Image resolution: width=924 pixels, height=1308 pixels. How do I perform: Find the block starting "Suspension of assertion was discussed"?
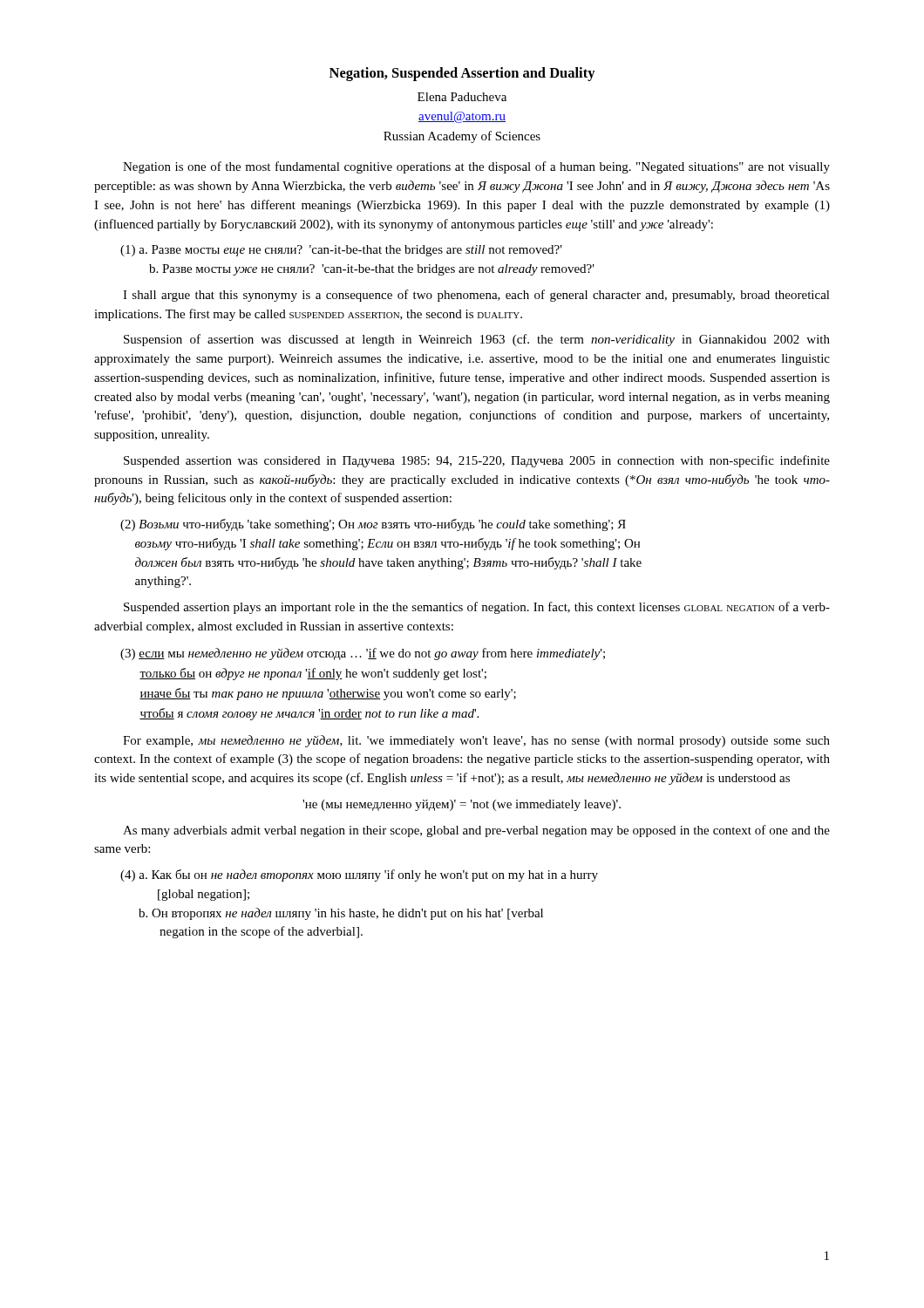pyautogui.click(x=462, y=387)
